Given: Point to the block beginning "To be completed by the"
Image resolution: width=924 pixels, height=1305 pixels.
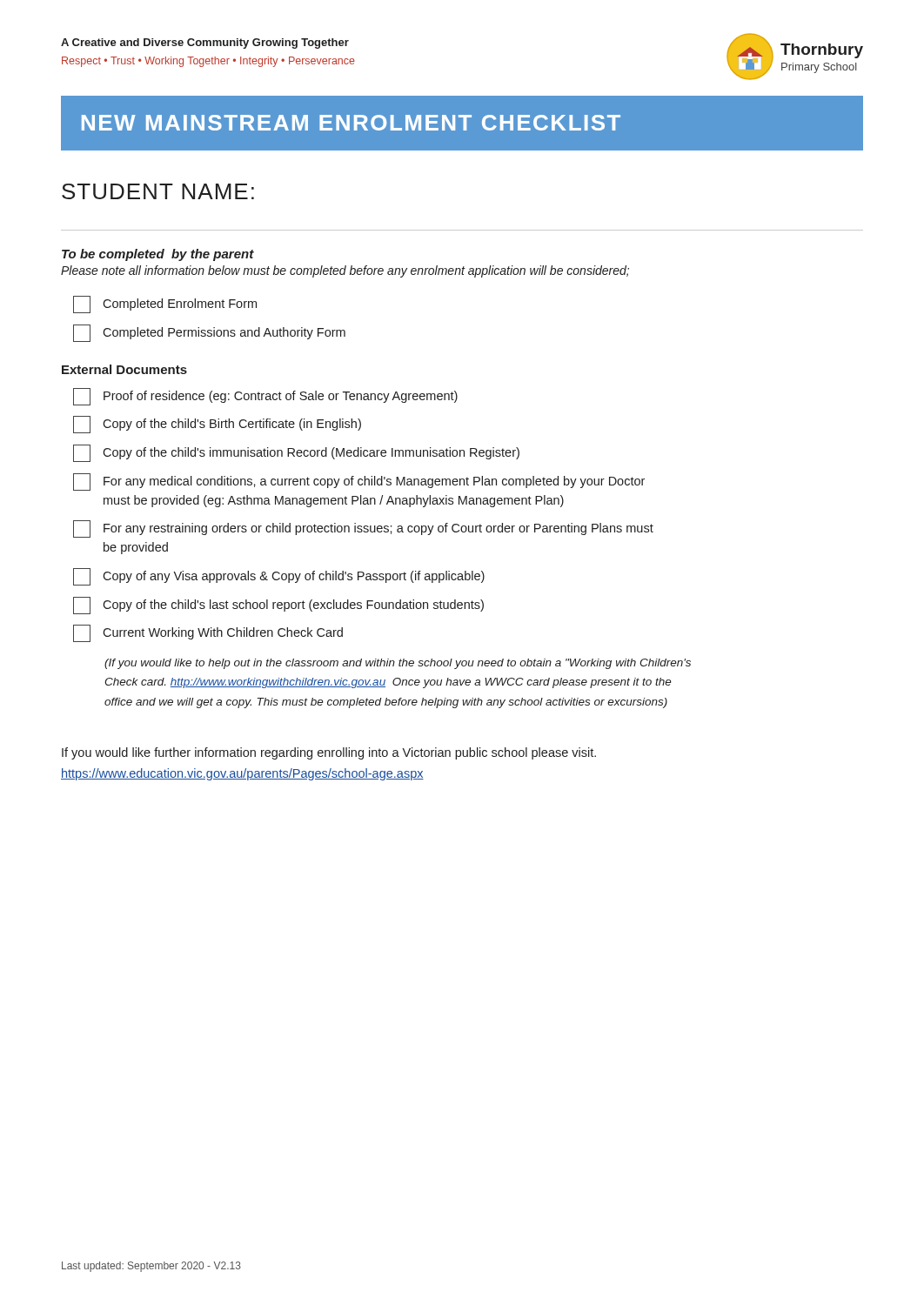Looking at the screenshot, I should [x=462, y=262].
